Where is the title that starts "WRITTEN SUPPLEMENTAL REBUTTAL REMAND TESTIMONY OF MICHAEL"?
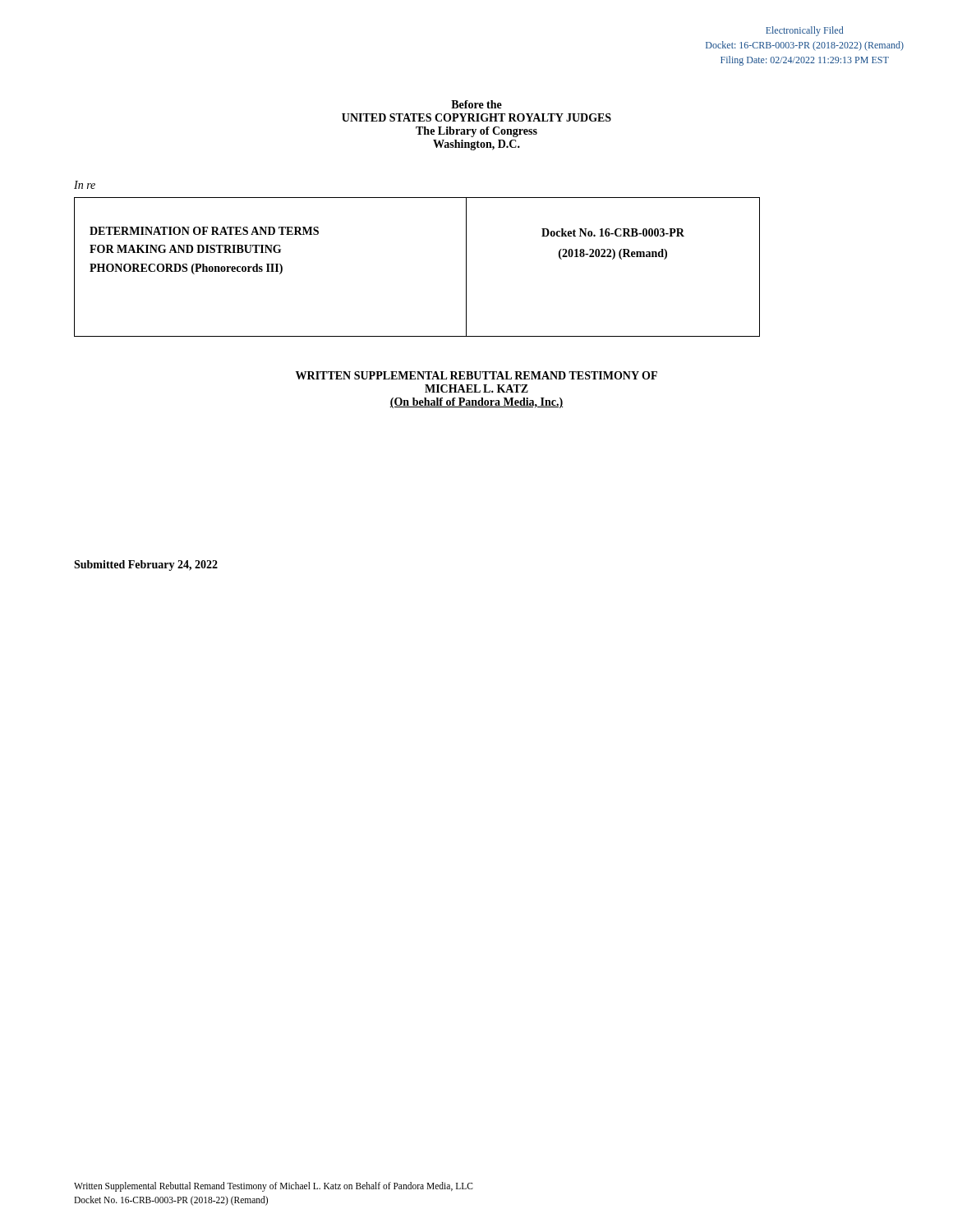Viewport: 953px width, 1232px height. (476, 389)
